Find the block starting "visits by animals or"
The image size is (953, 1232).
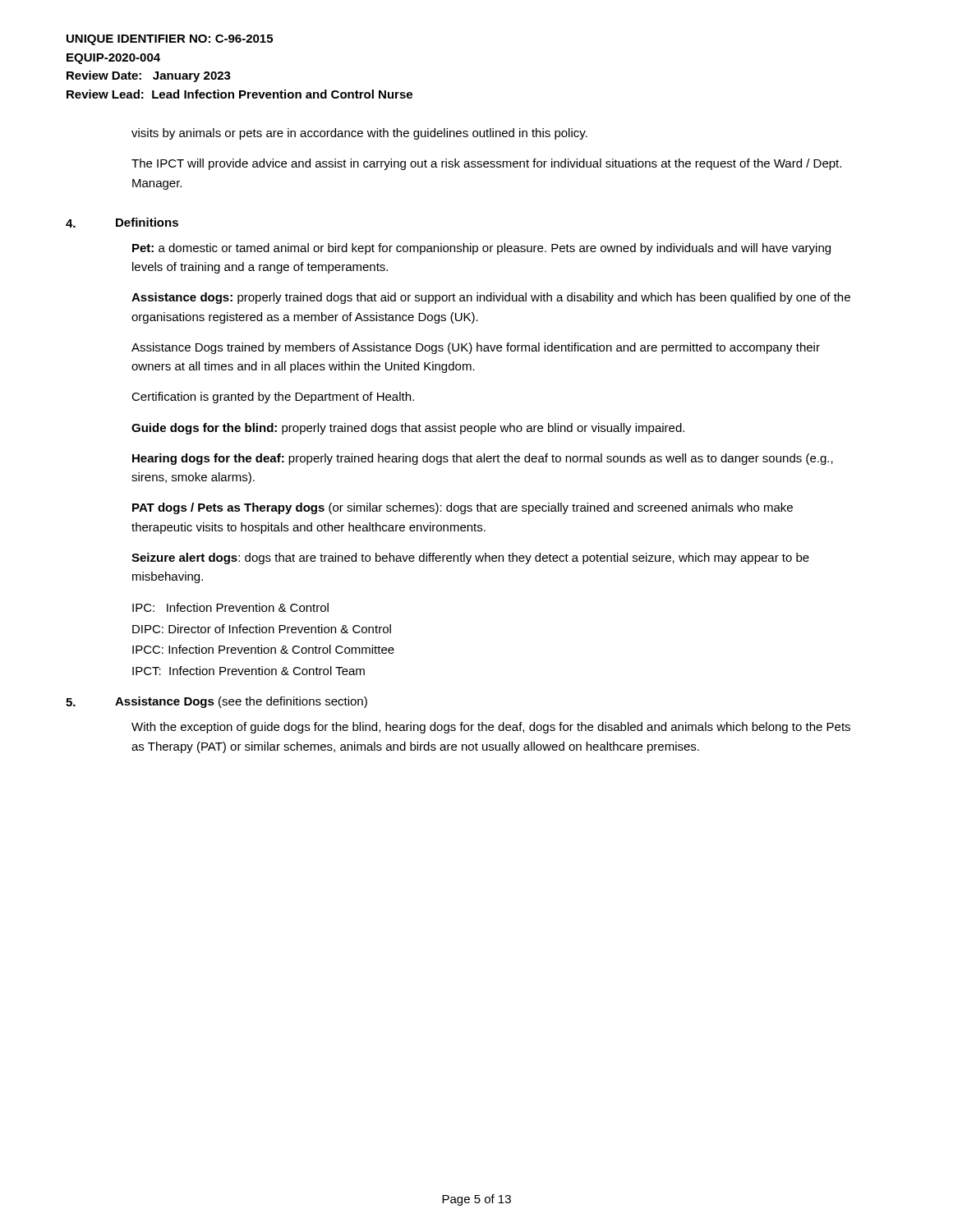pos(360,133)
